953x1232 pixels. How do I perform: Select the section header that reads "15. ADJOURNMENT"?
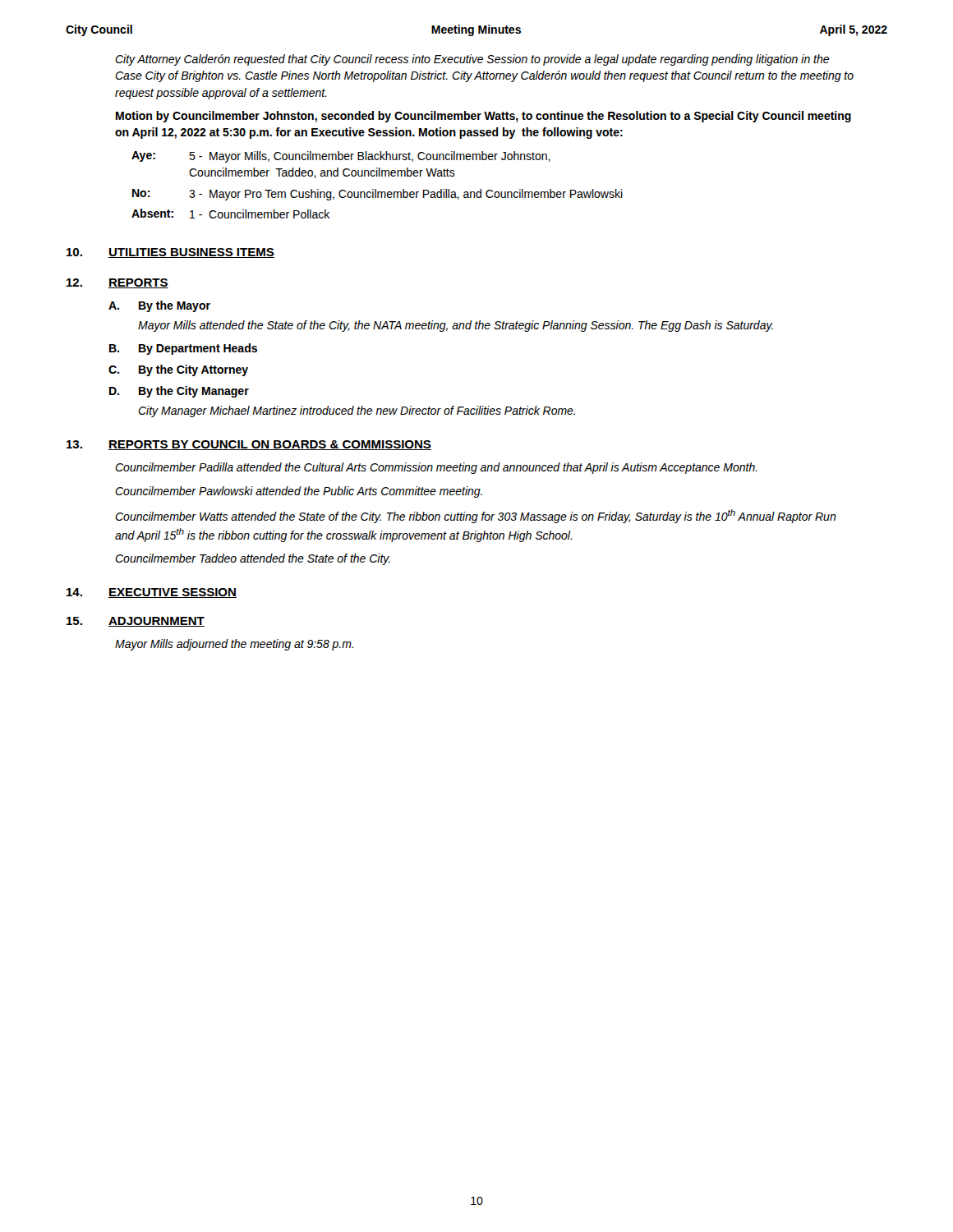(x=135, y=621)
